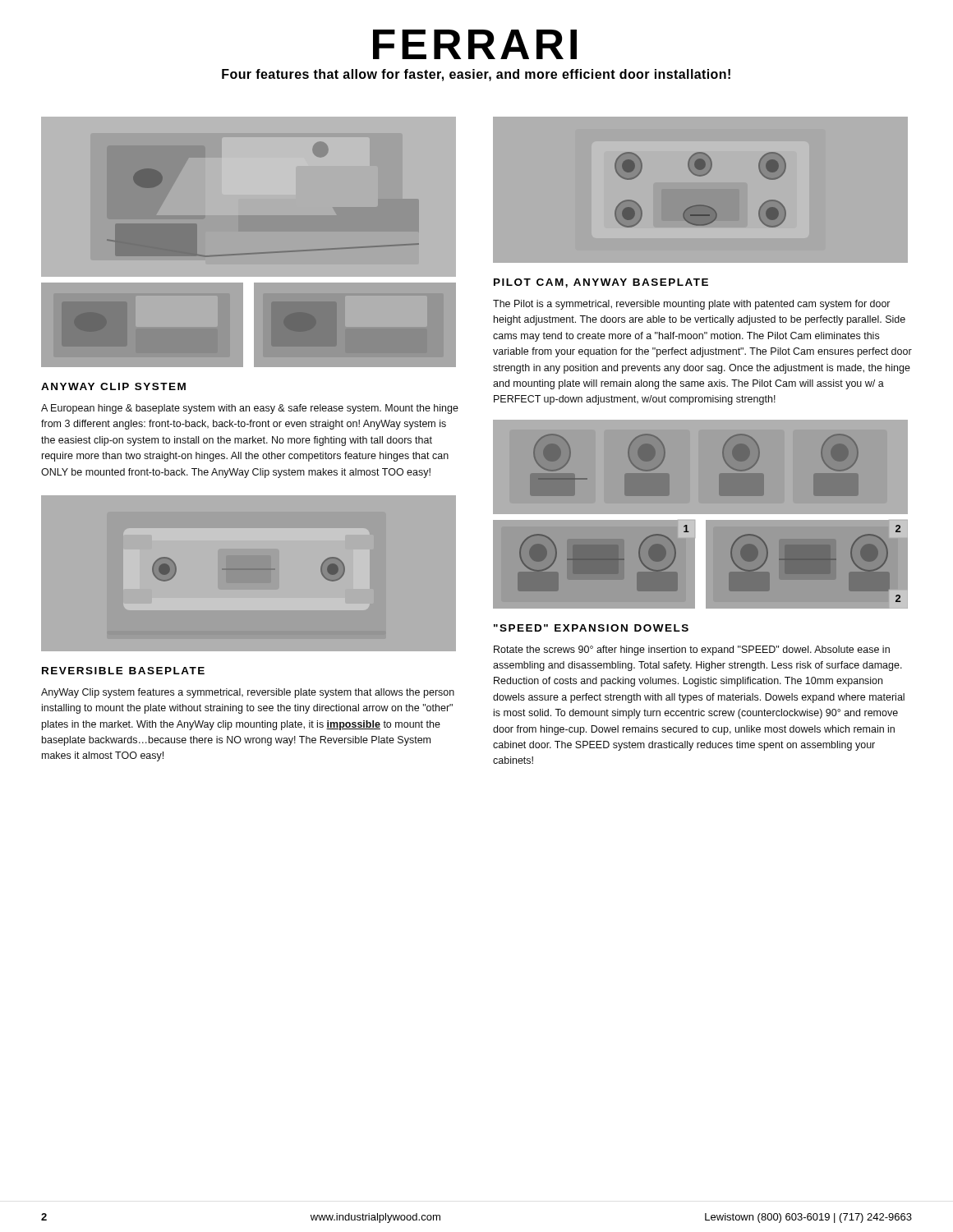953x1232 pixels.
Task: Find the text block with the text "A European hinge &"
Action: 250,440
